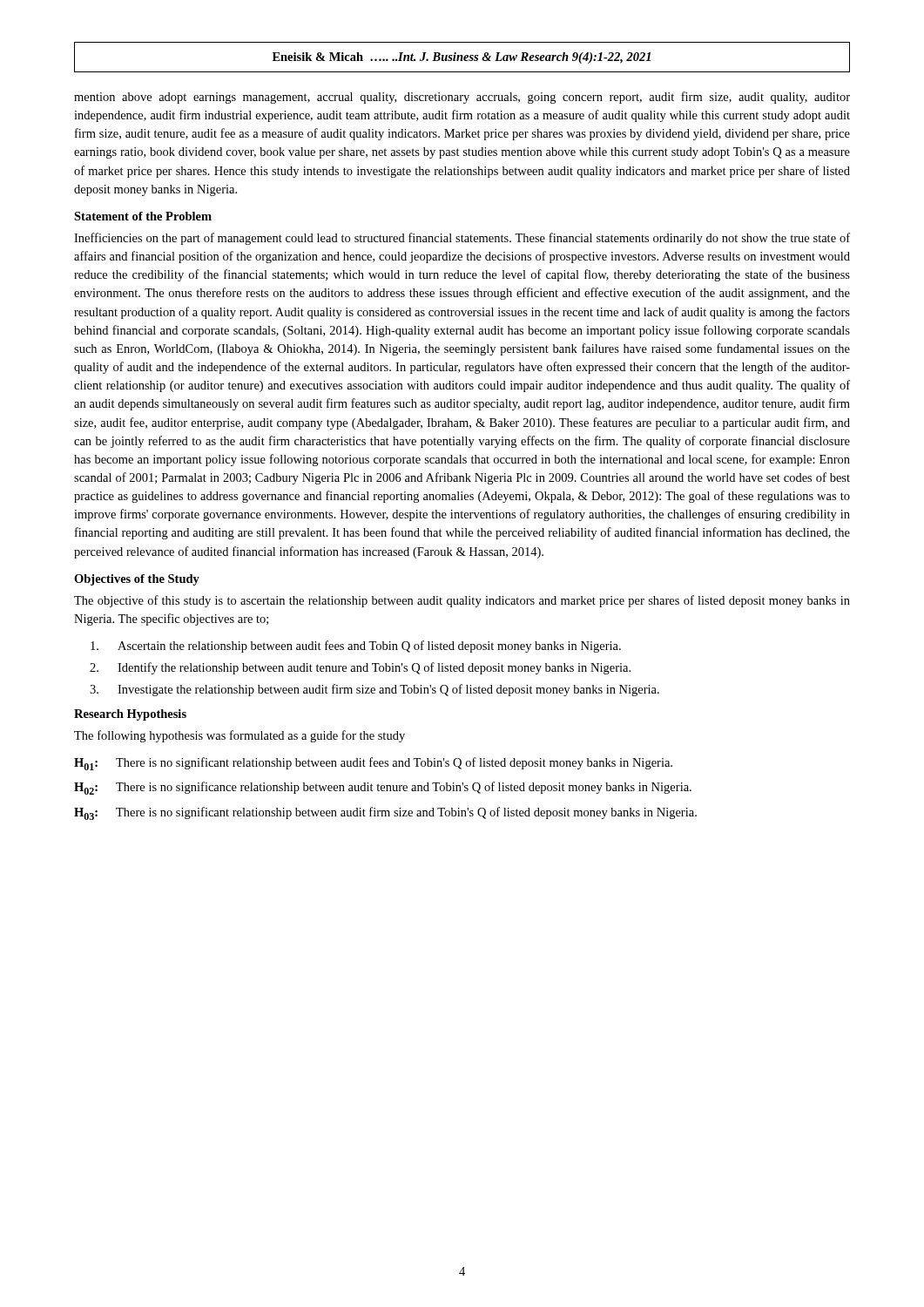Viewport: 924px width, 1307px height.
Task: Select the region starting "Inefficiencies on the part of"
Action: [462, 395]
